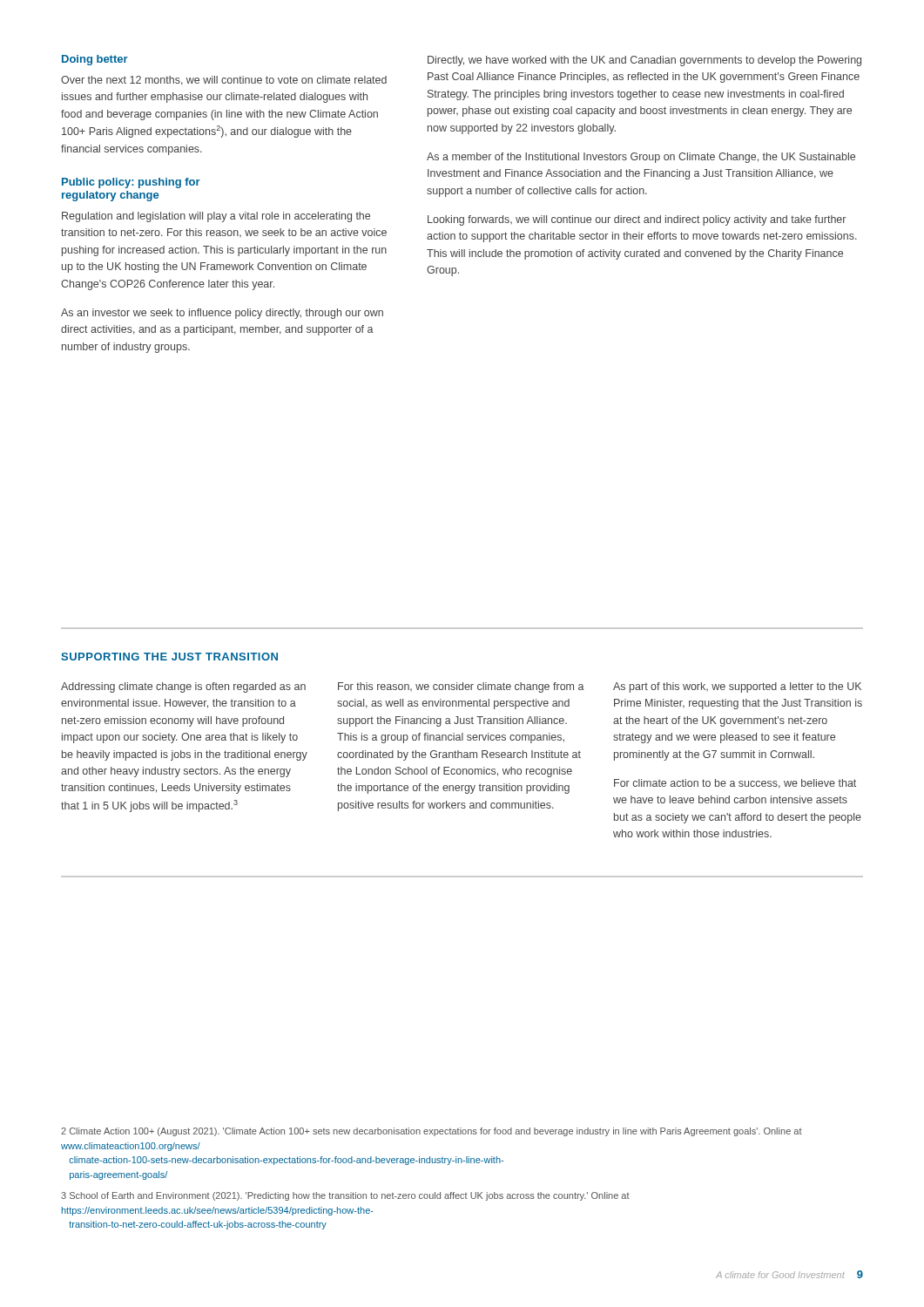
Task: Navigate to the region starting "Doing better"
Action: click(x=94, y=59)
